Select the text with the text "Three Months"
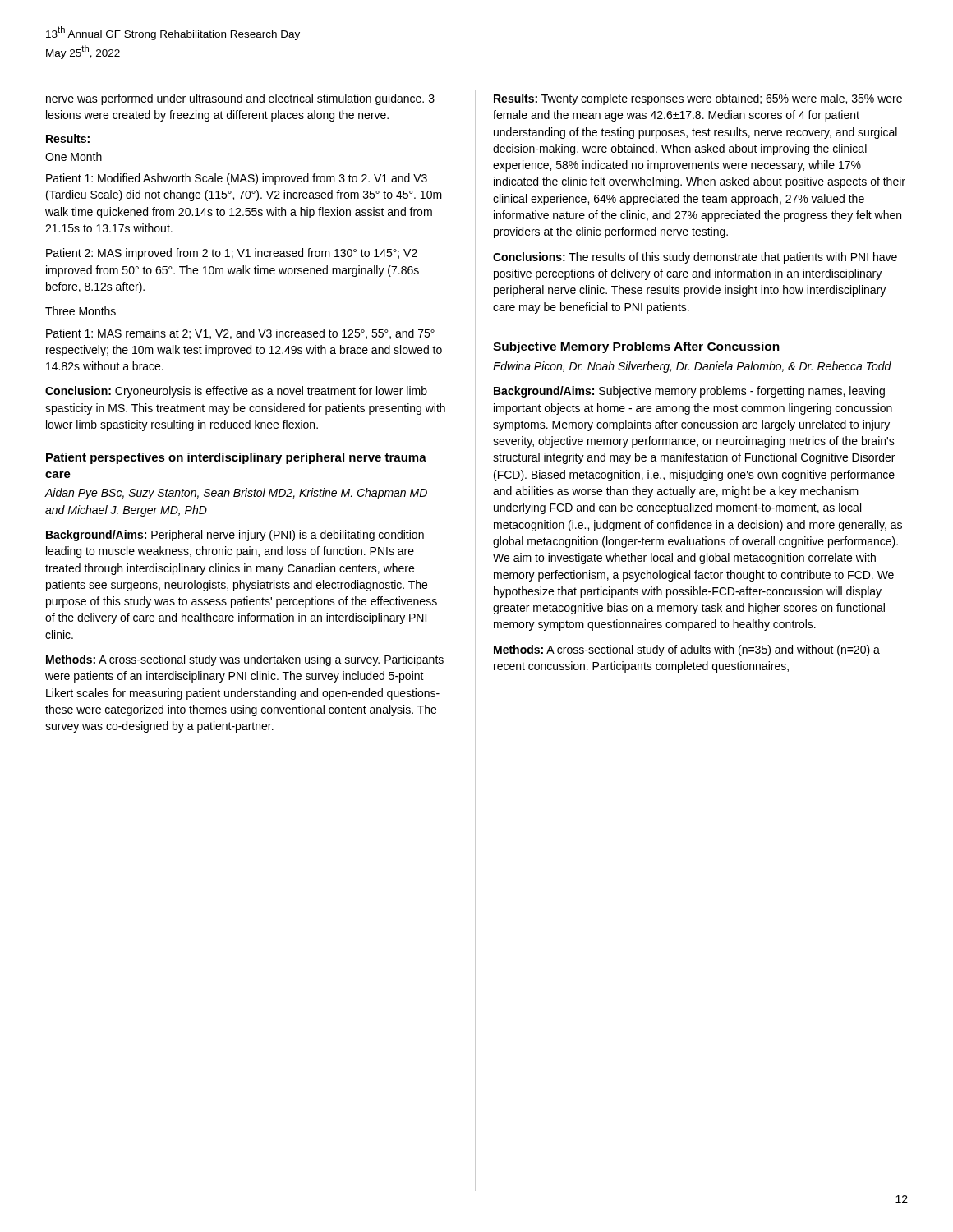 81,312
